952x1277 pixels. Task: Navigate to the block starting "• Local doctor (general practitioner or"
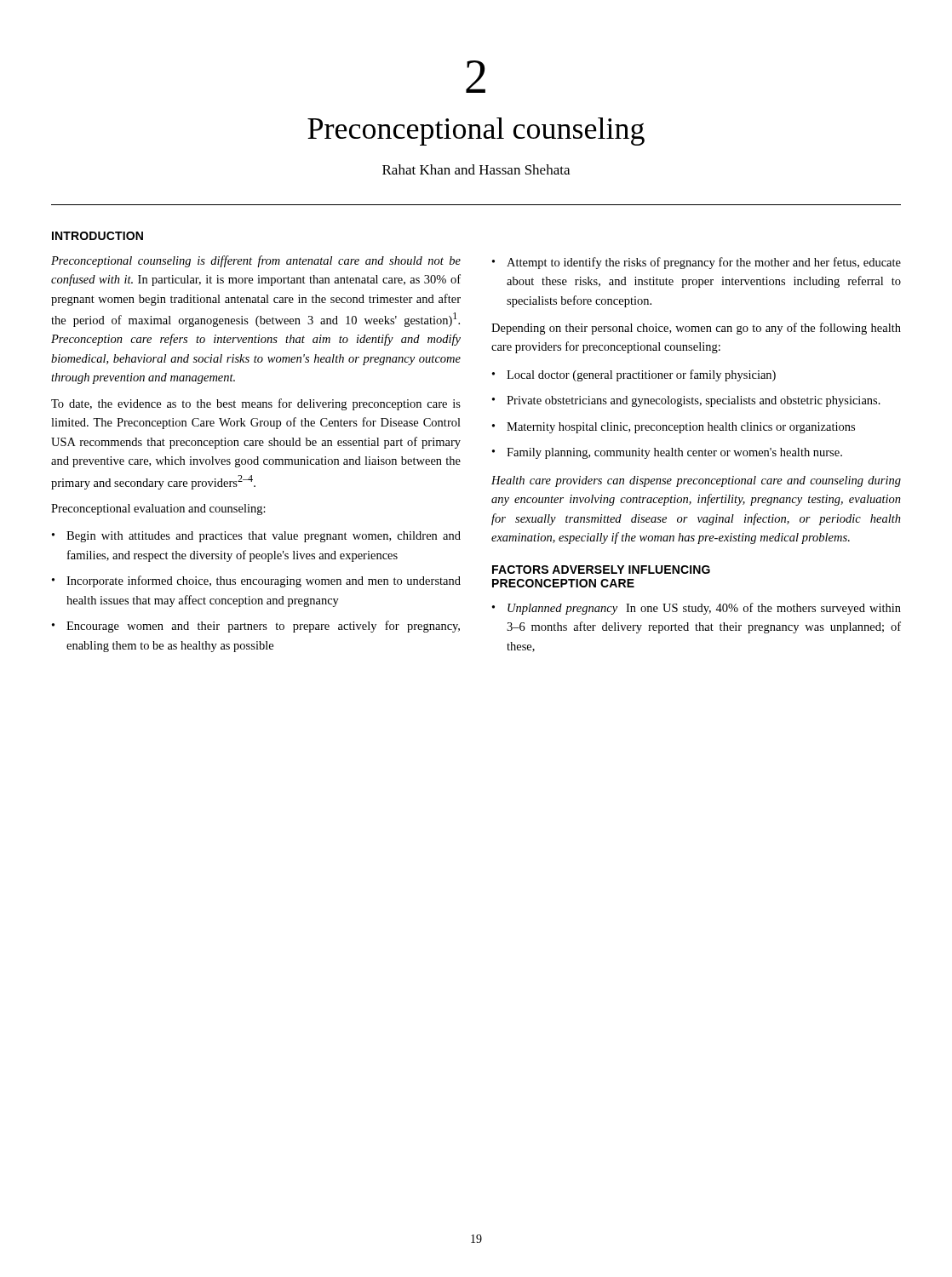pyautogui.click(x=696, y=375)
